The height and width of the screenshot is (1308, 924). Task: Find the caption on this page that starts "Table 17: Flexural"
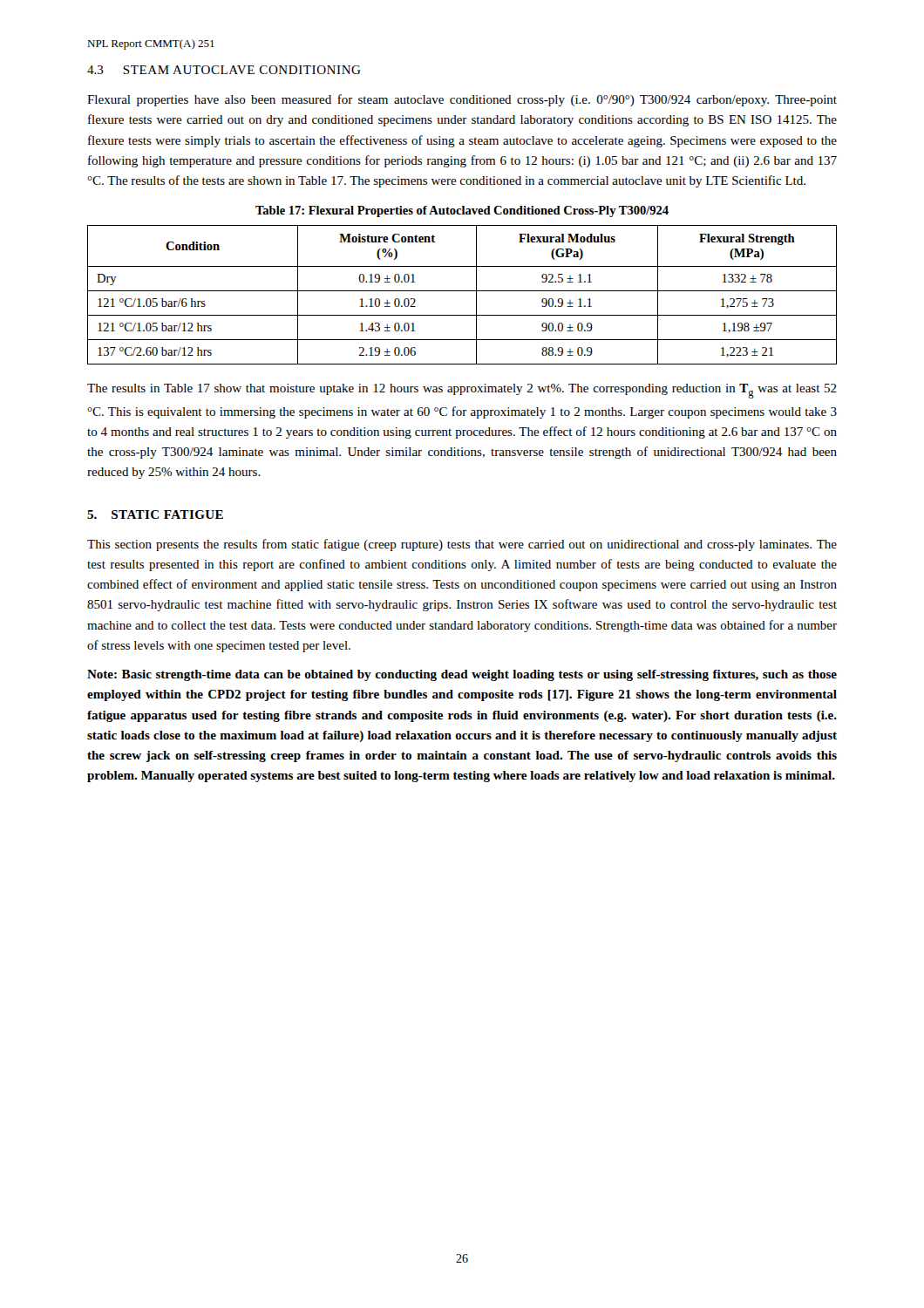(462, 210)
